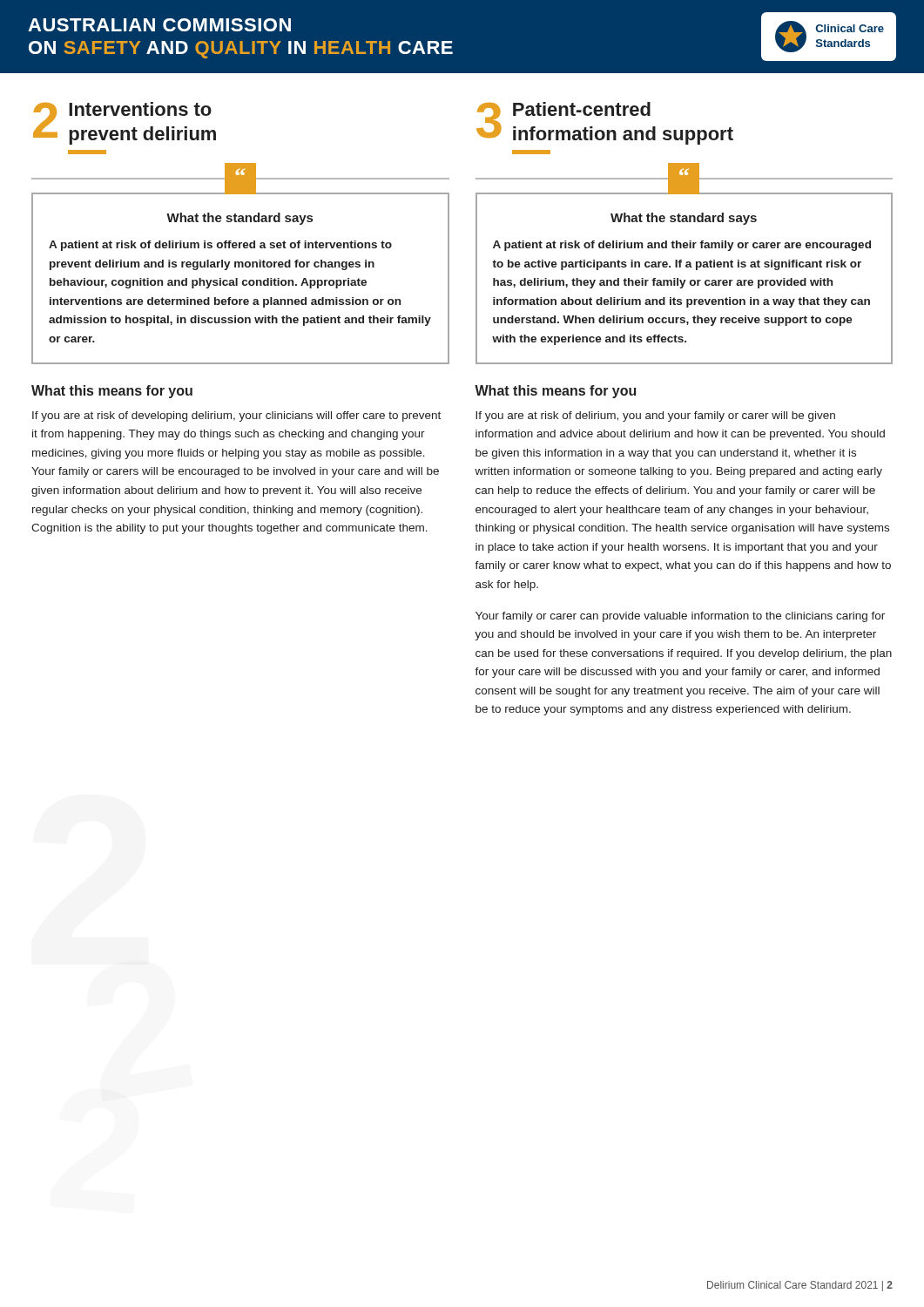Viewport: 924px width, 1307px height.
Task: Select the text block that says "Your family or"
Action: 684,662
